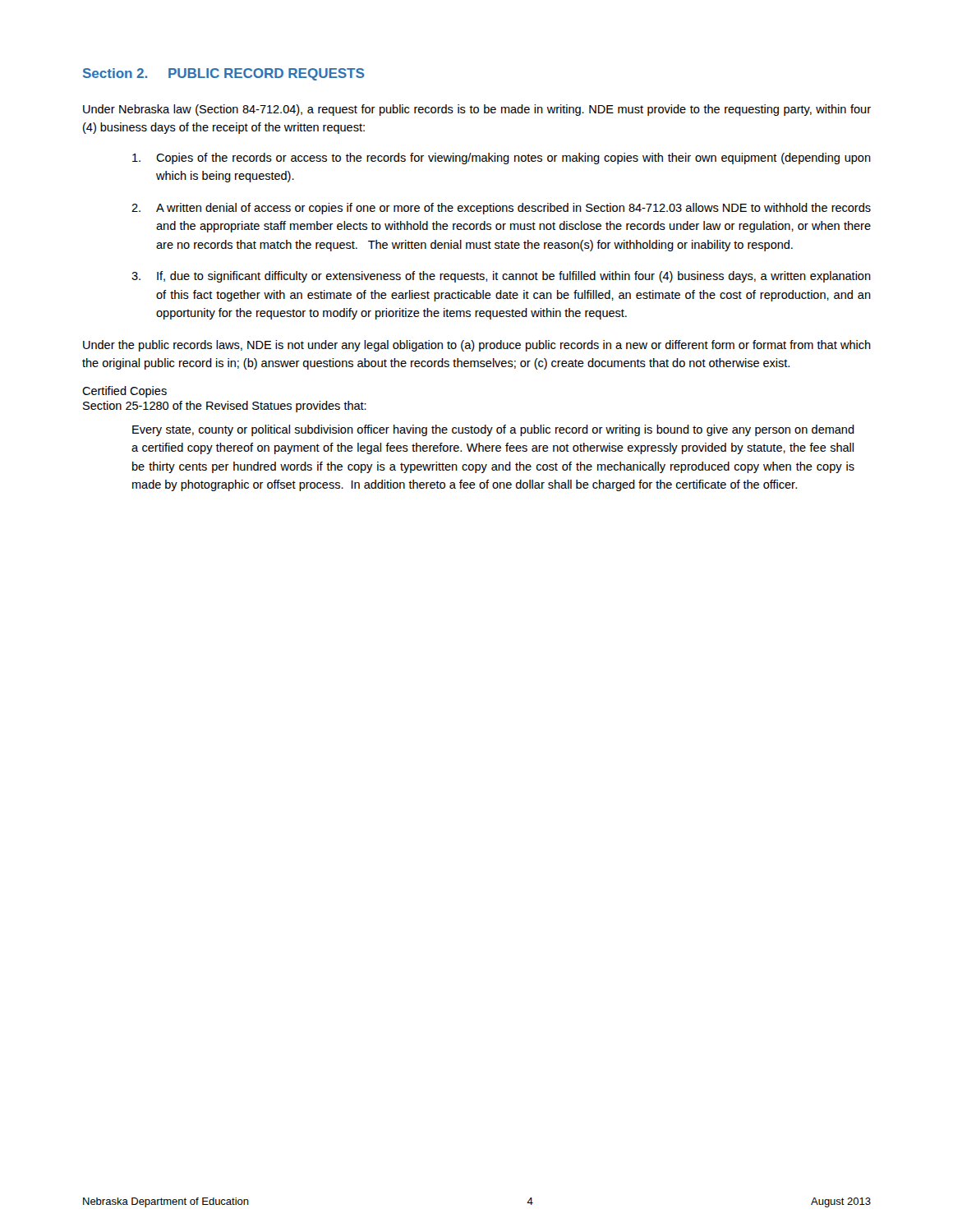Select the element starting "Copies of the records or access to"
953x1232 pixels.
501,167
